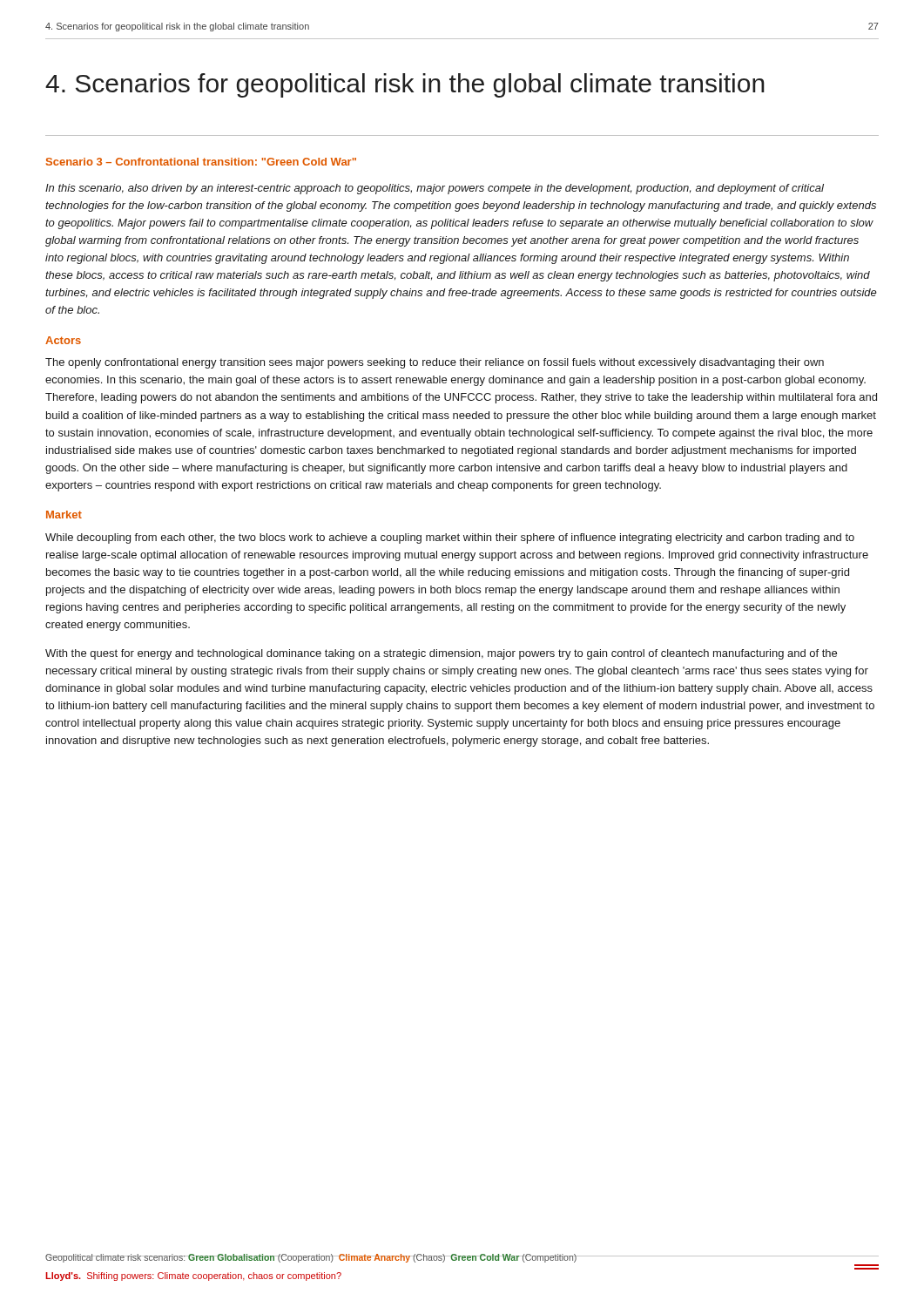The width and height of the screenshot is (924, 1307).
Task: Click on the section header containing "Scenario 3 – Confrontational transition: "Green Cold"
Action: 201,162
